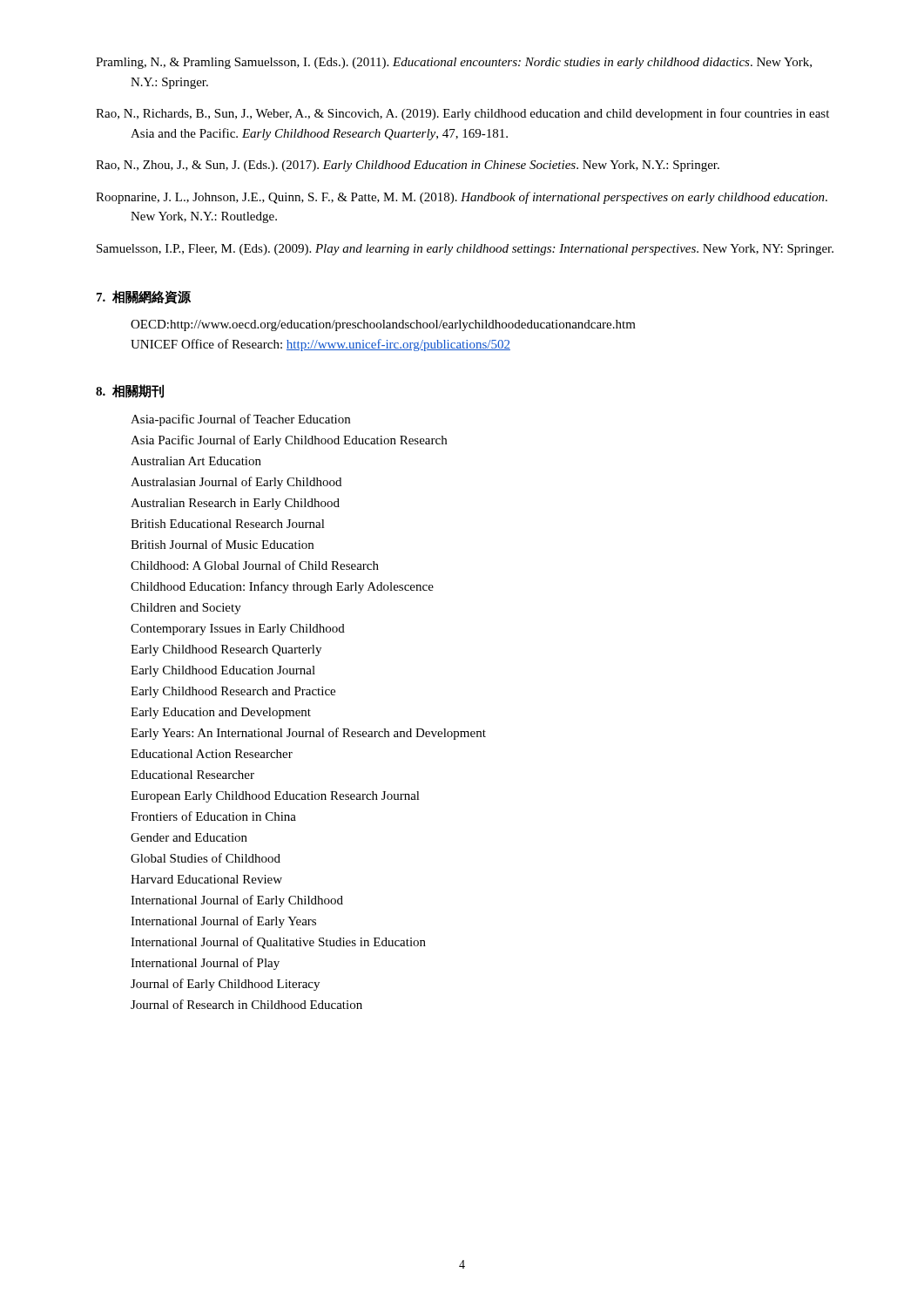Click on the list item with the text "Roopnarine, J. L., Johnson, J.E., Quinn, S."

pyautogui.click(x=462, y=206)
